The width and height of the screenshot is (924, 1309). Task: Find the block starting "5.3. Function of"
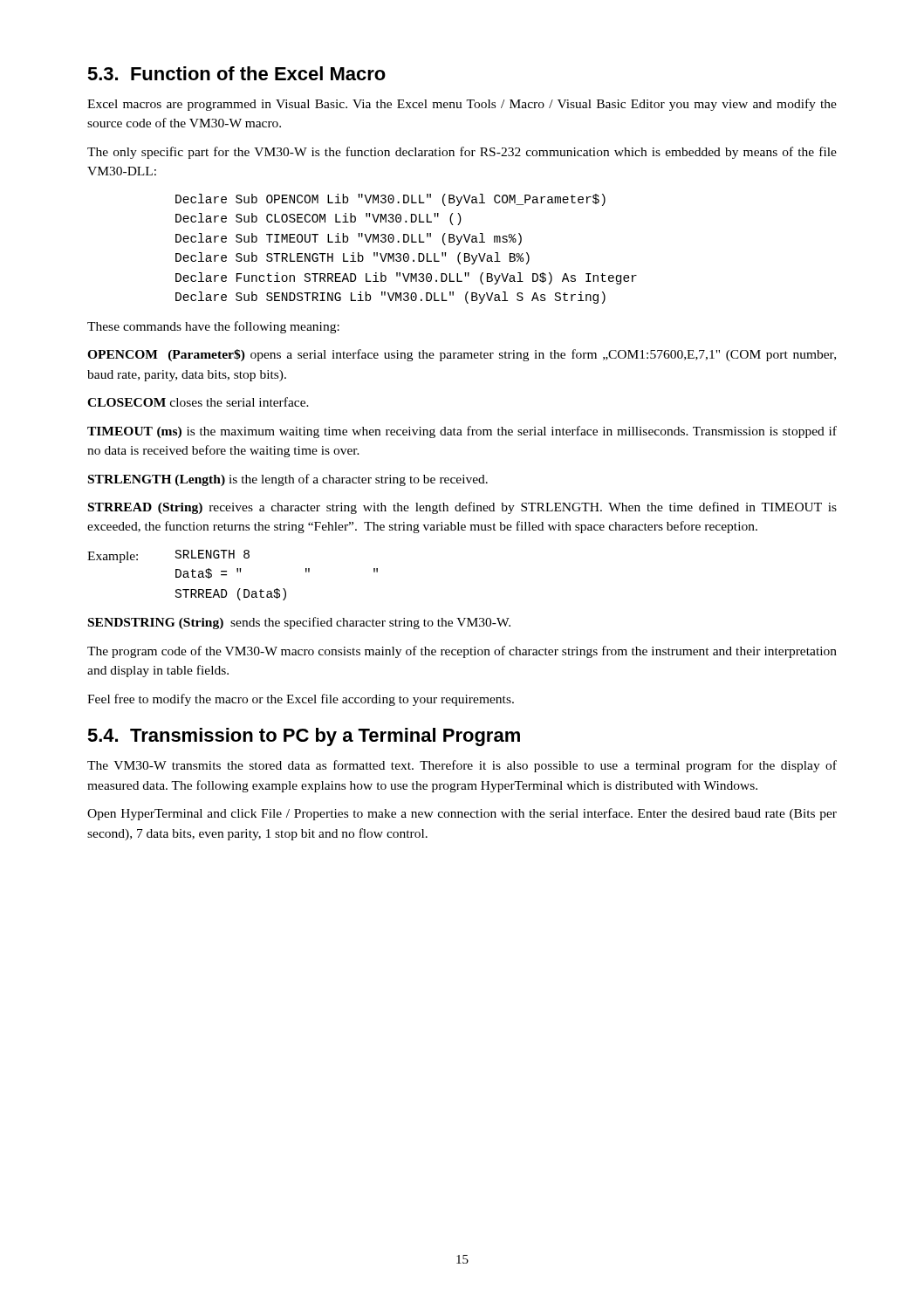pos(236,73)
